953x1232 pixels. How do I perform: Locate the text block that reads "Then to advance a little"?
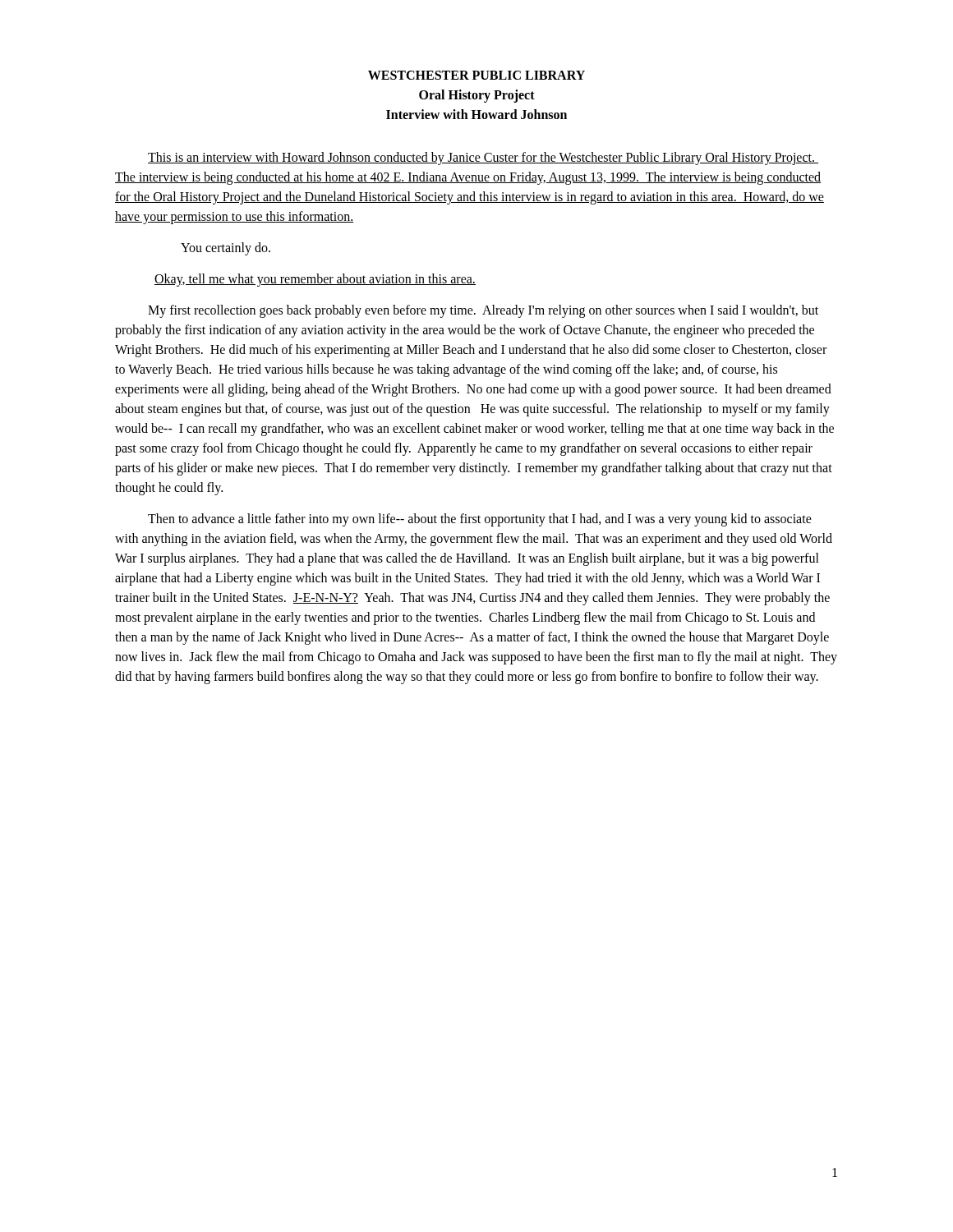(476, 598)
